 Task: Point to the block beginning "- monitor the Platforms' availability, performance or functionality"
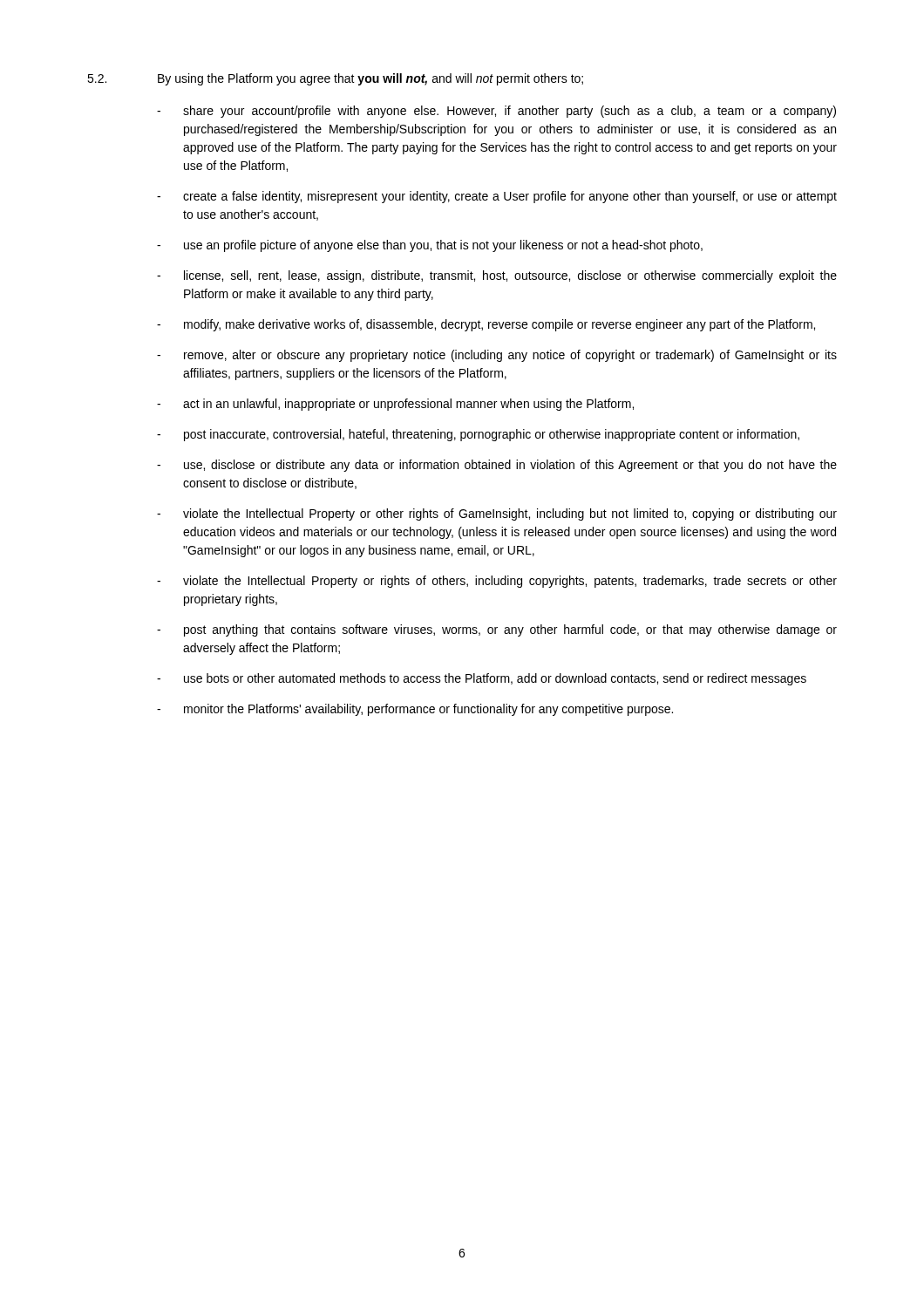(x=497, y=709)
